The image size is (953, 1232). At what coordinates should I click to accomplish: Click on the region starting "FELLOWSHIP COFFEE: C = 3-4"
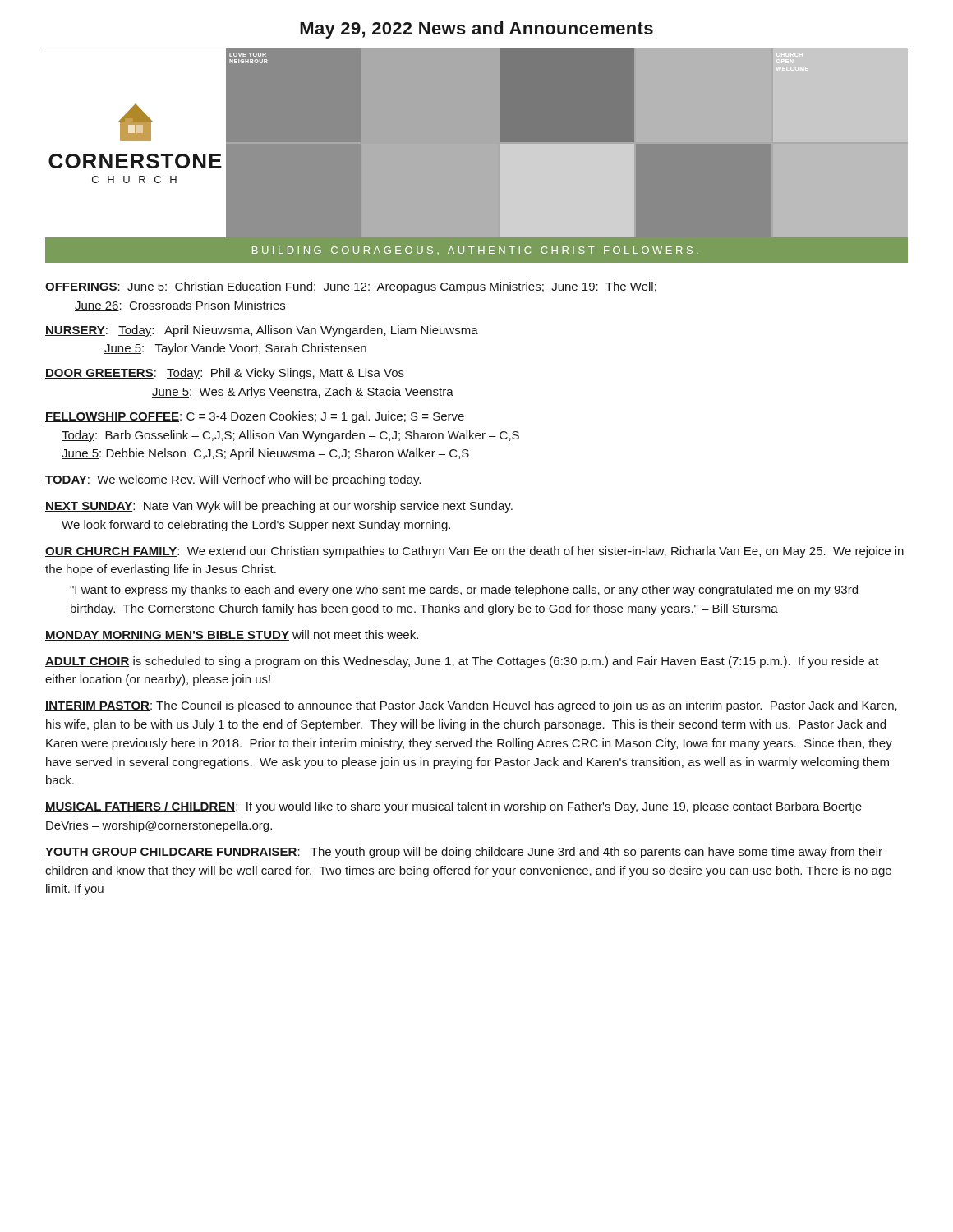coord(282,435)
